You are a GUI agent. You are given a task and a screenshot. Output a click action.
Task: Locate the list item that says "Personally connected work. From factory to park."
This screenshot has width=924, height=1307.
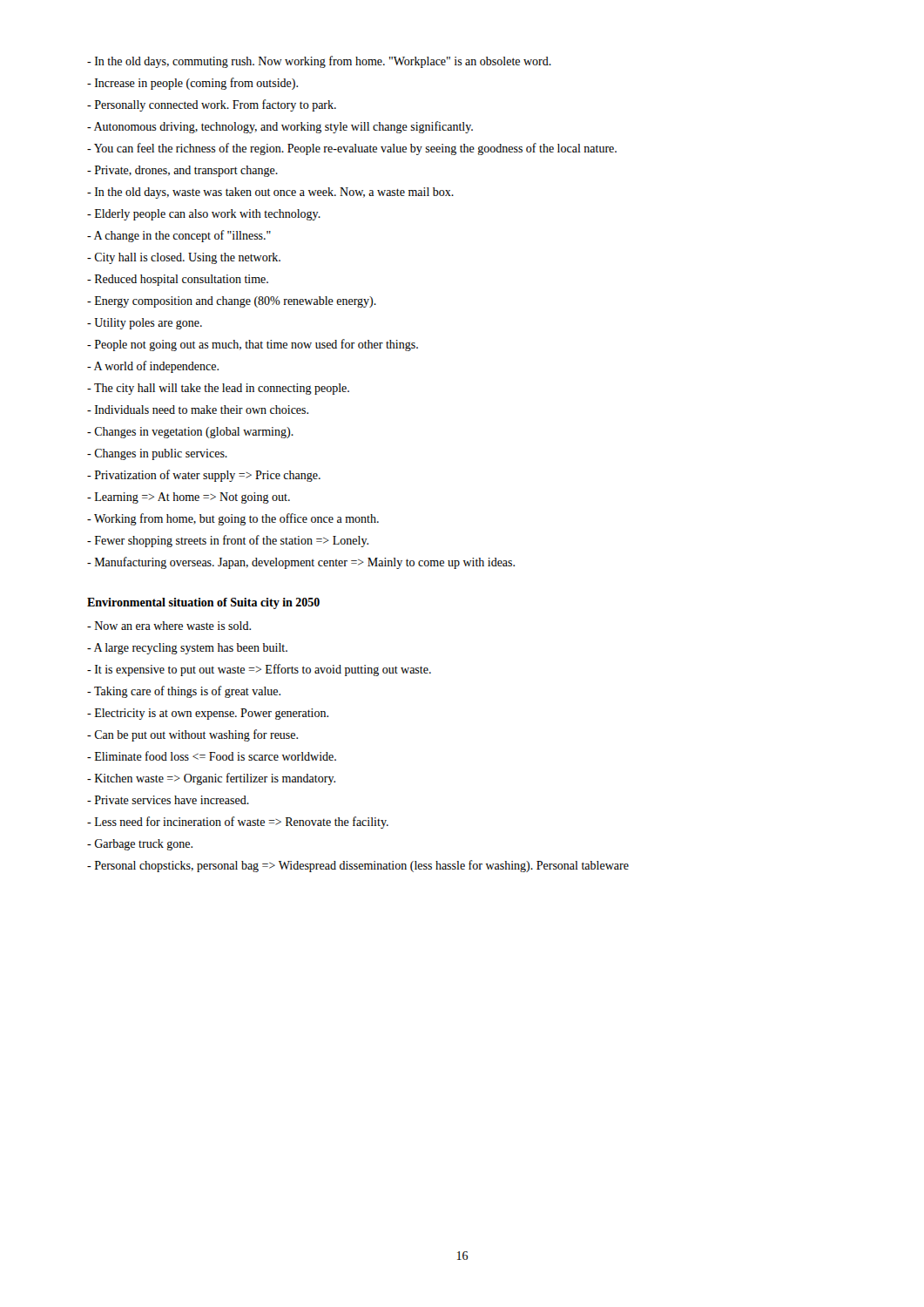212,105
